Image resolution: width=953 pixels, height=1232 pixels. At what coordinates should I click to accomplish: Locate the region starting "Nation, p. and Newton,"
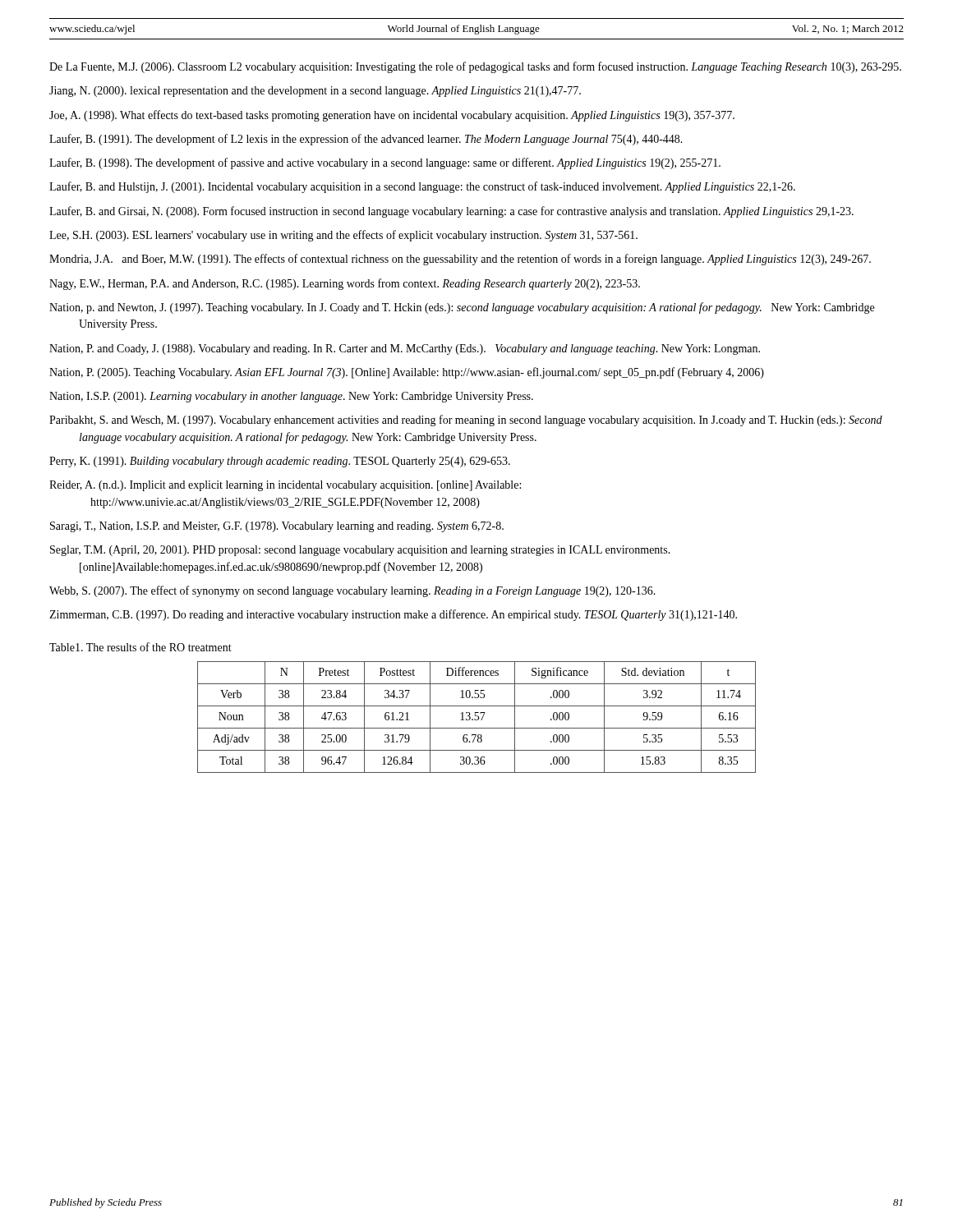tap(462, 316)
